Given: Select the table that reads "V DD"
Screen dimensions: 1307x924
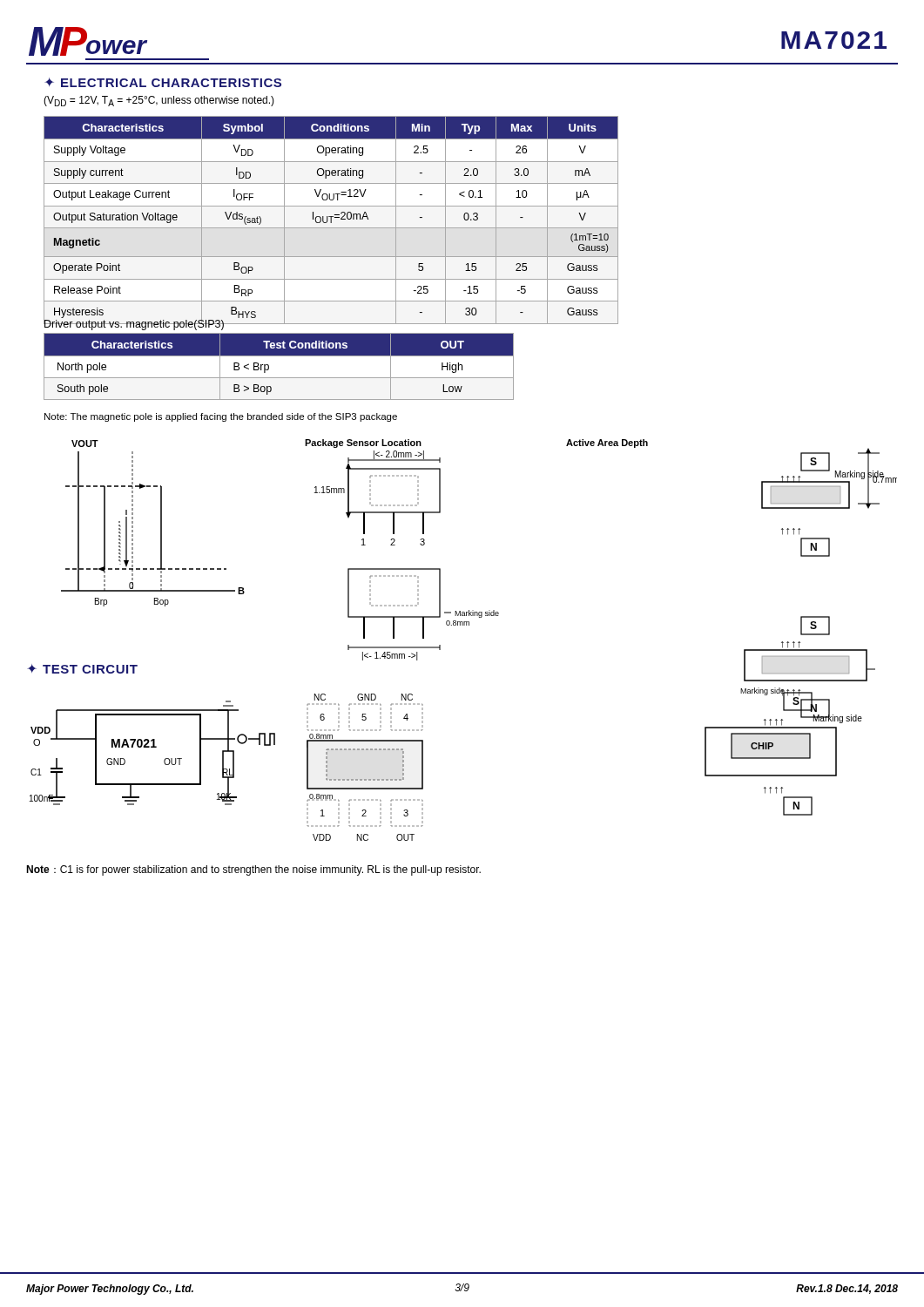Looking at the screenshot, I should tap(331, 216).
